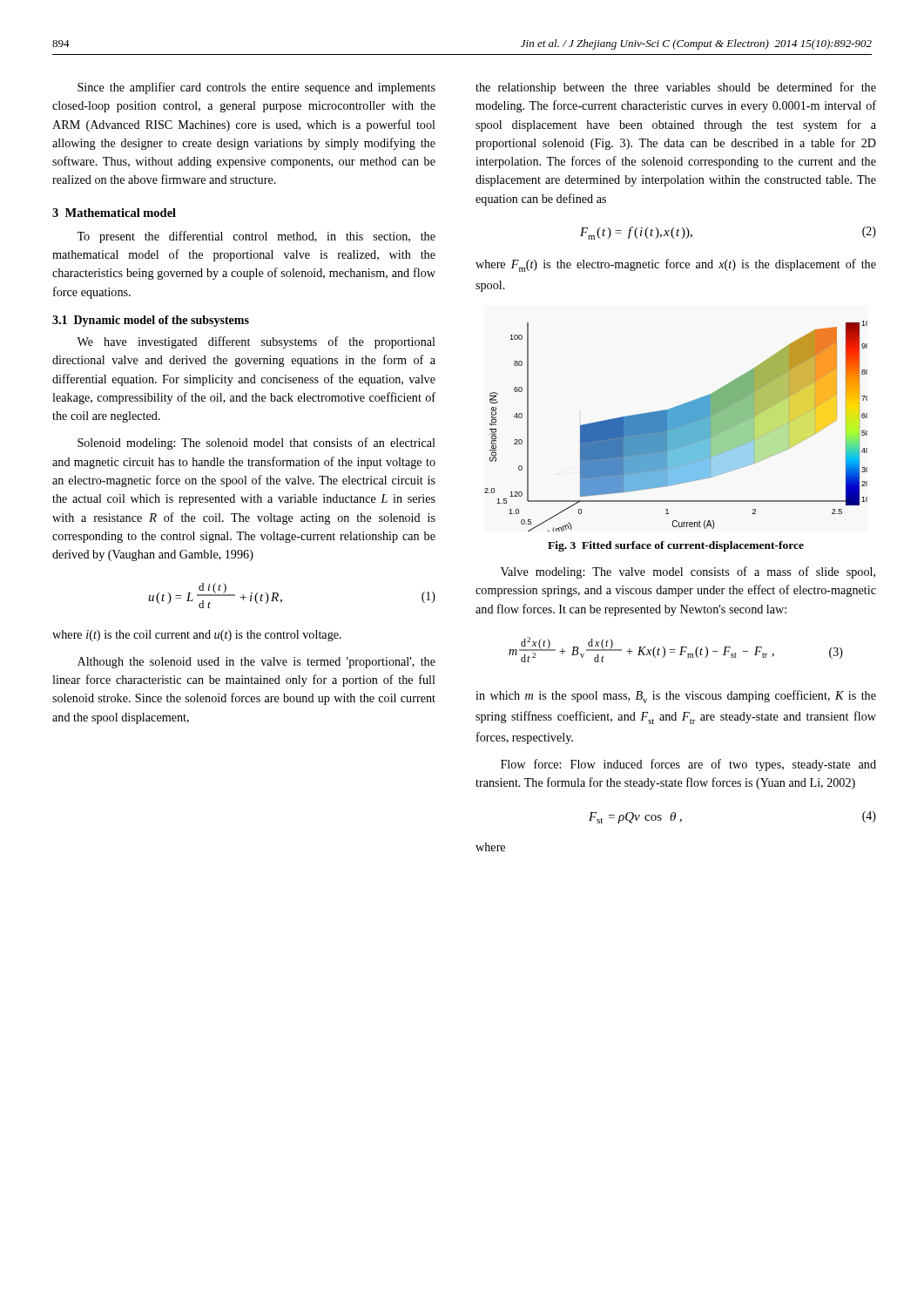Locate the block of text that opens with "where i(t) is the"
The image size is (924, 1307).
(x=244, y=635)
